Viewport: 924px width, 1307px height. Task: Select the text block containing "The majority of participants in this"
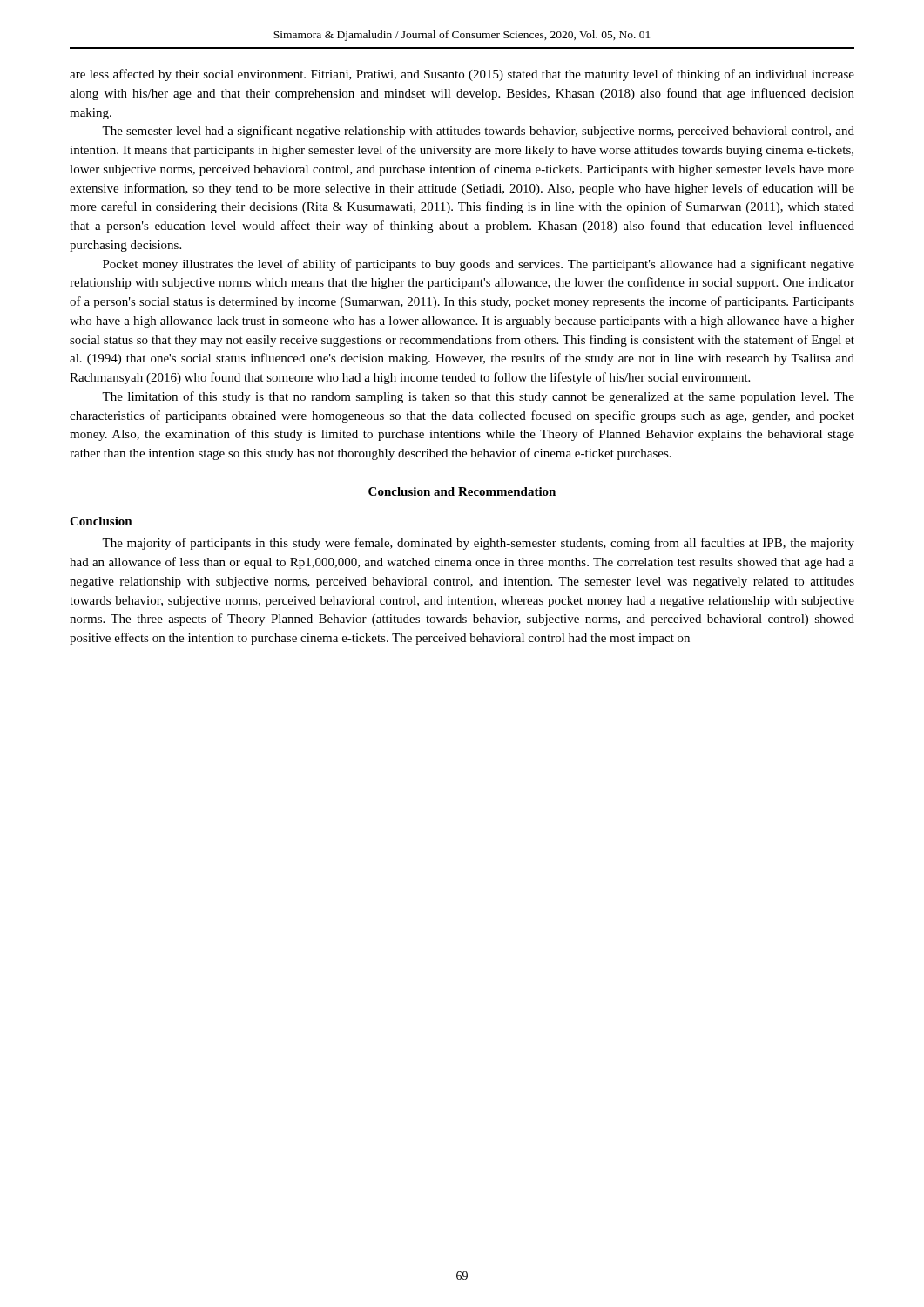click(462, 591)
